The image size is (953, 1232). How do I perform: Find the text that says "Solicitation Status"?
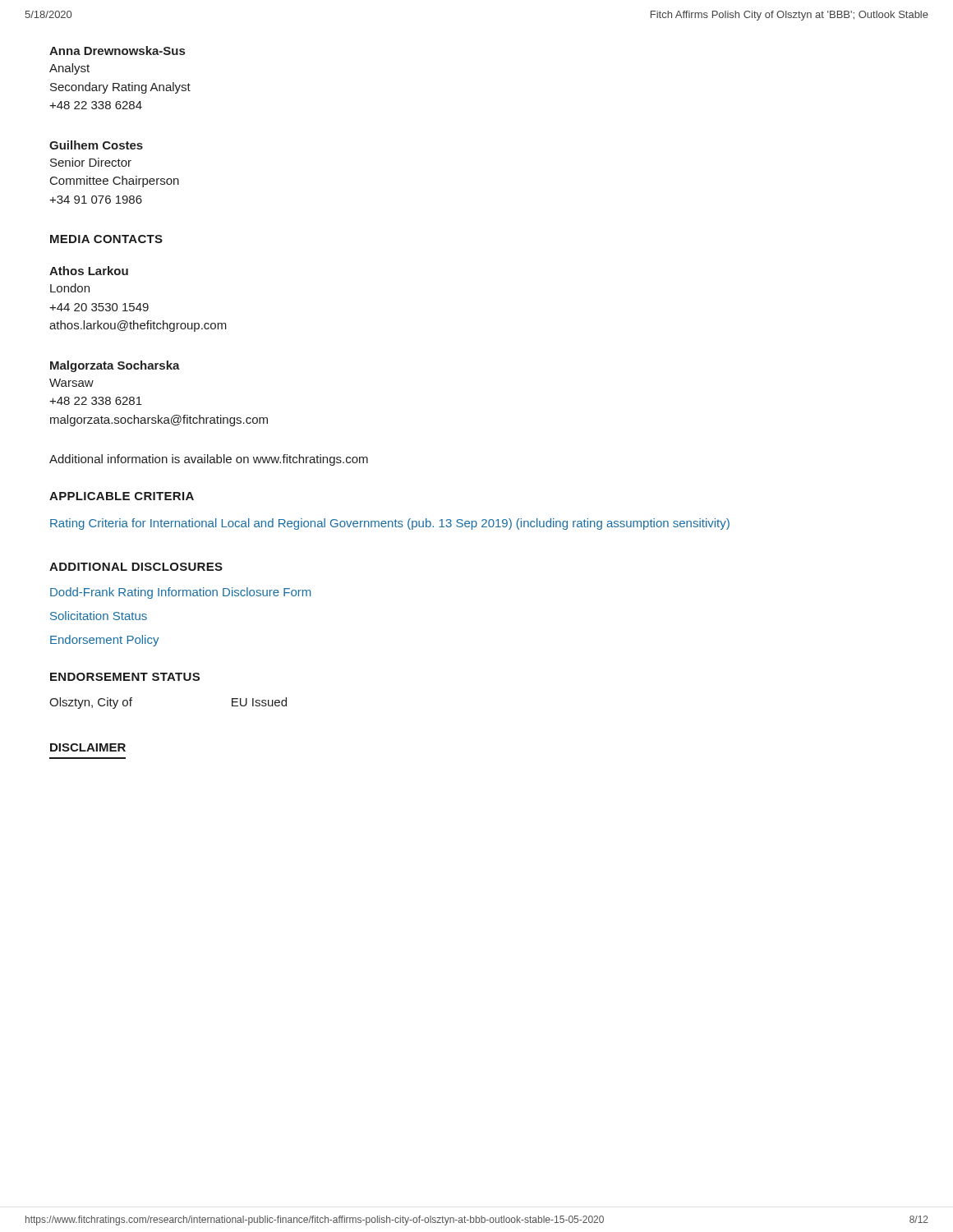(x=98, y=615)
